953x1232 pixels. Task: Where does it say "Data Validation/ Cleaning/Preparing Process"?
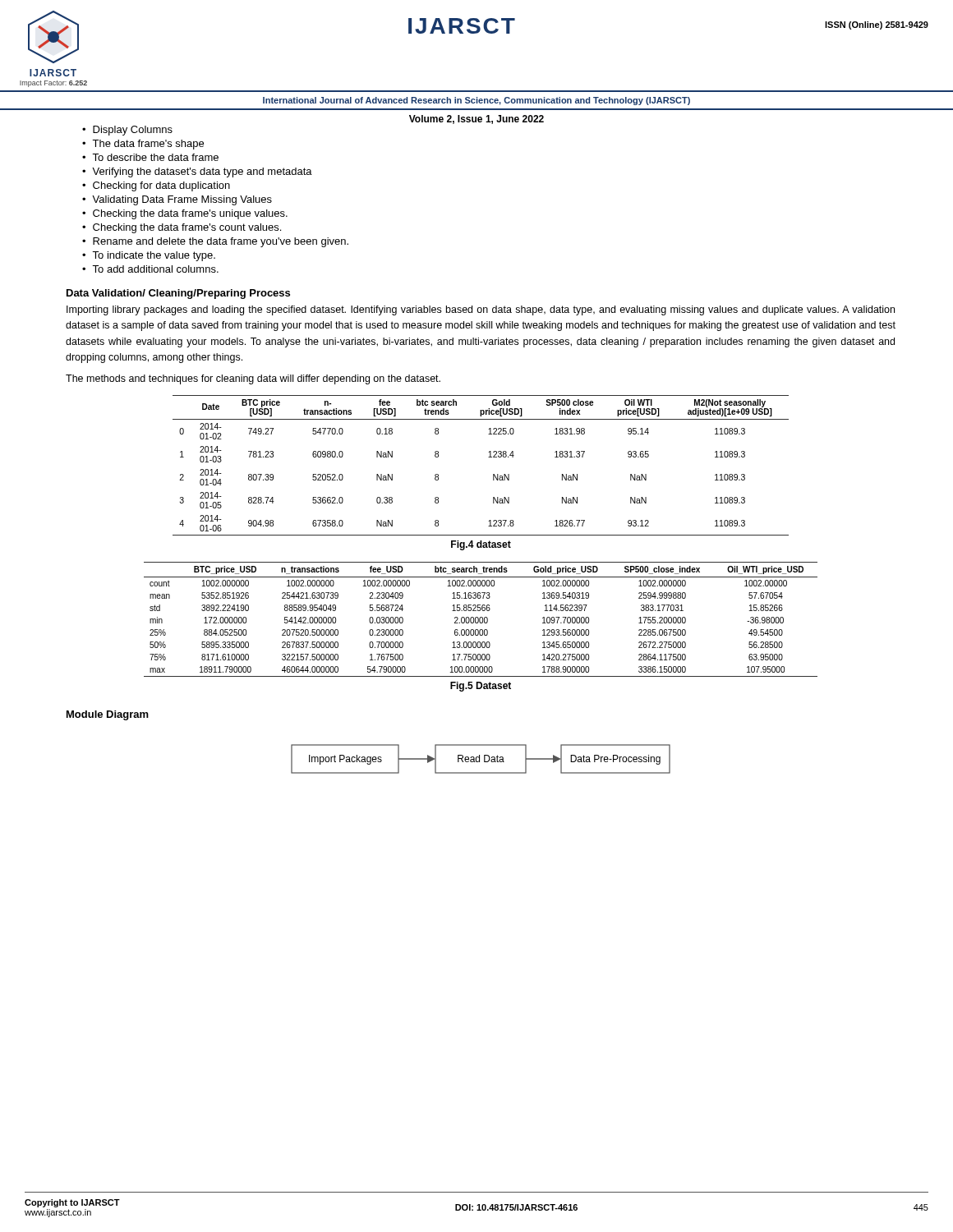point(178,293)
